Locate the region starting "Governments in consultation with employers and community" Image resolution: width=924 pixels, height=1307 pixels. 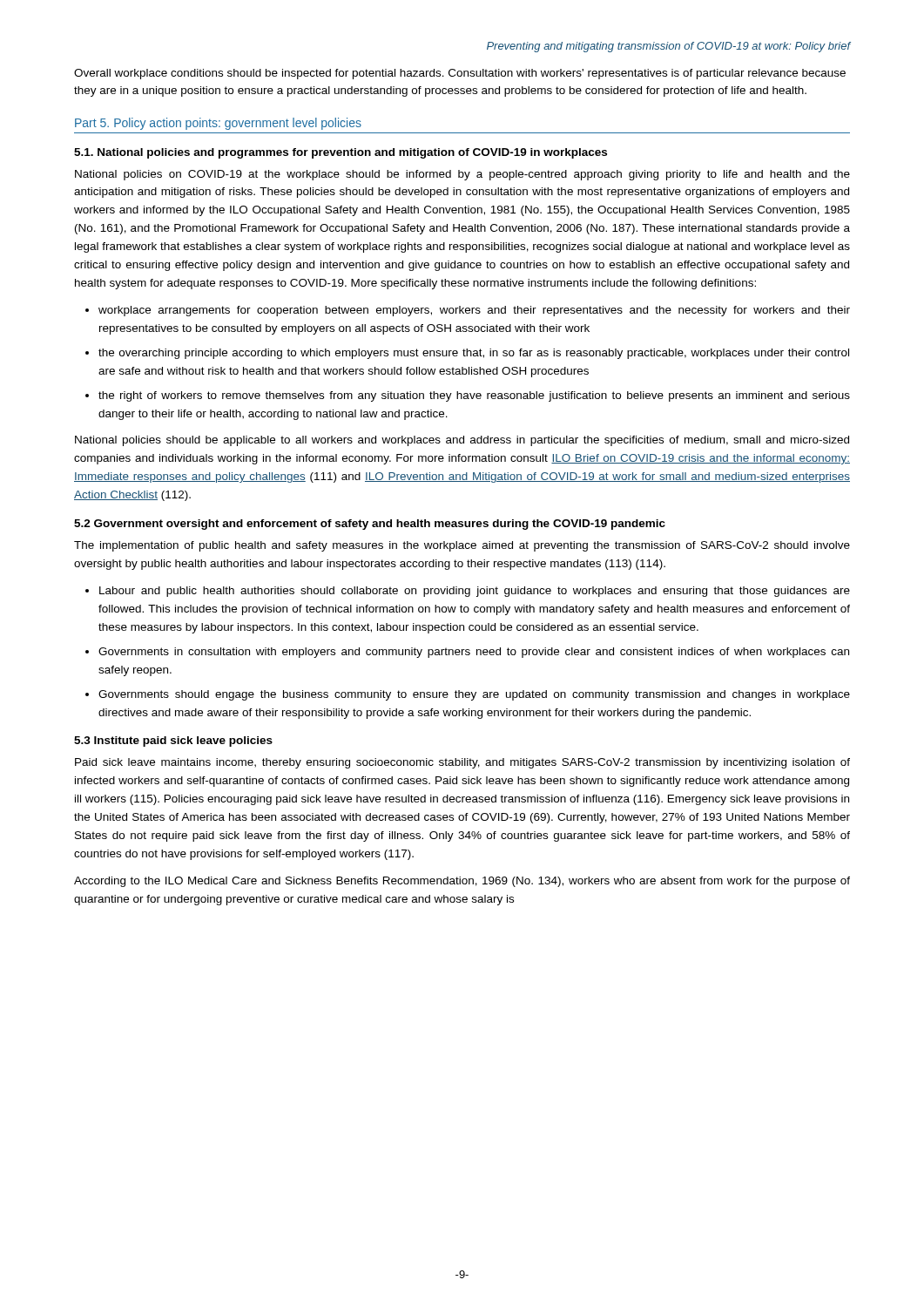[x=474, y=660]
